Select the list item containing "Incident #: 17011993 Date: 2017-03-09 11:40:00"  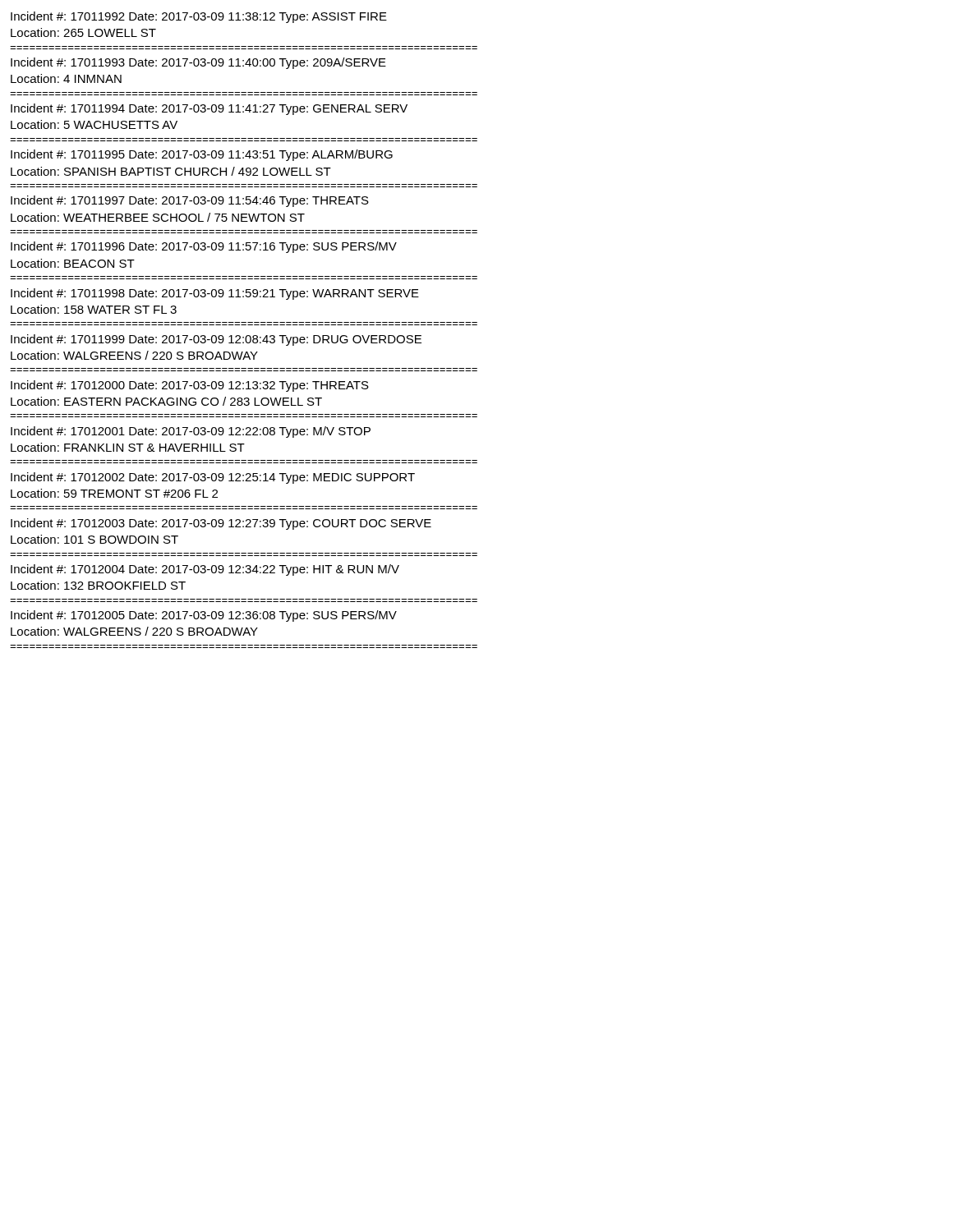point(198,63)
